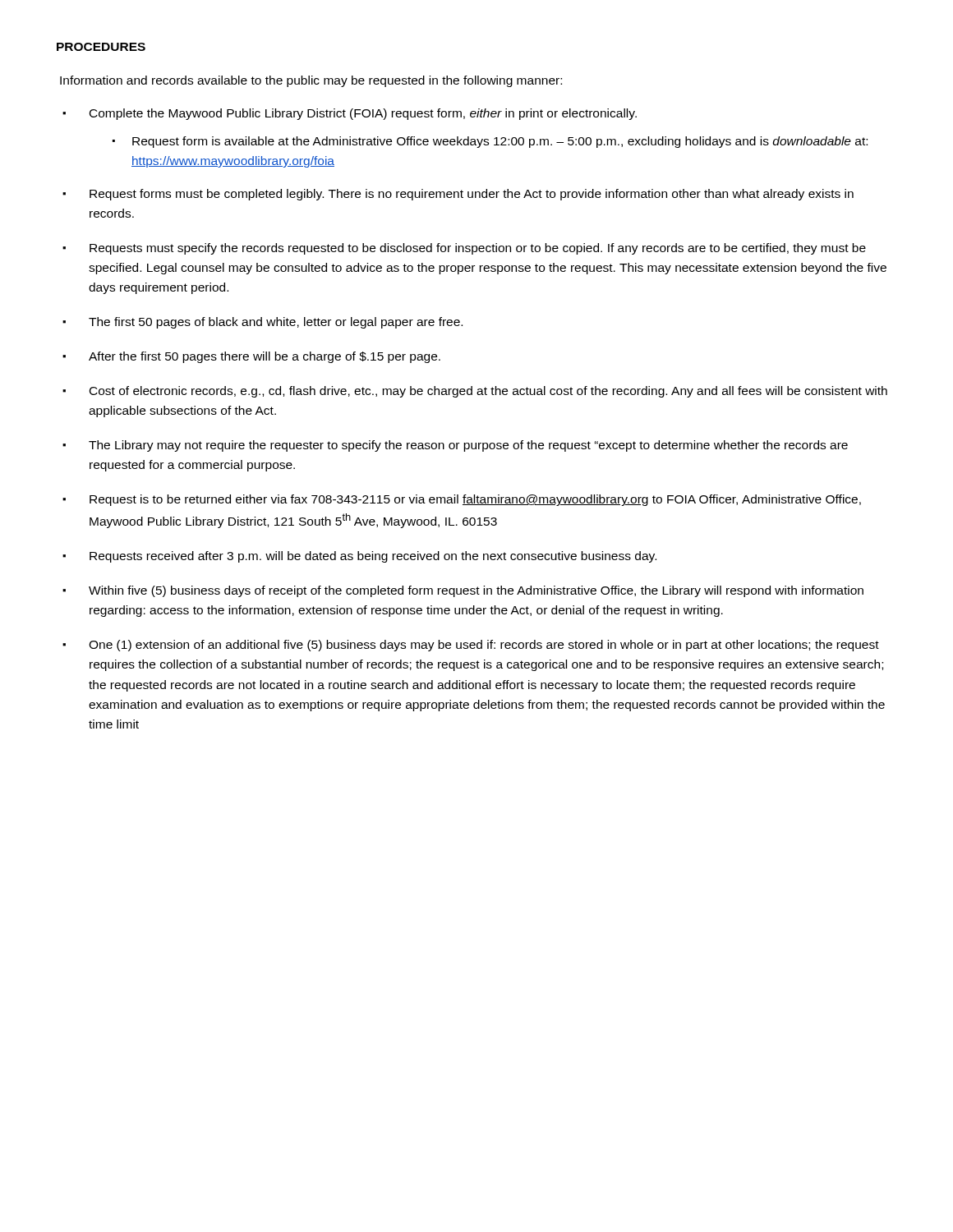953x1232 pixels.
Task: Click on the text block starting "▪ Complete the Maywood Public Library"
Action: tap(478, 140)
